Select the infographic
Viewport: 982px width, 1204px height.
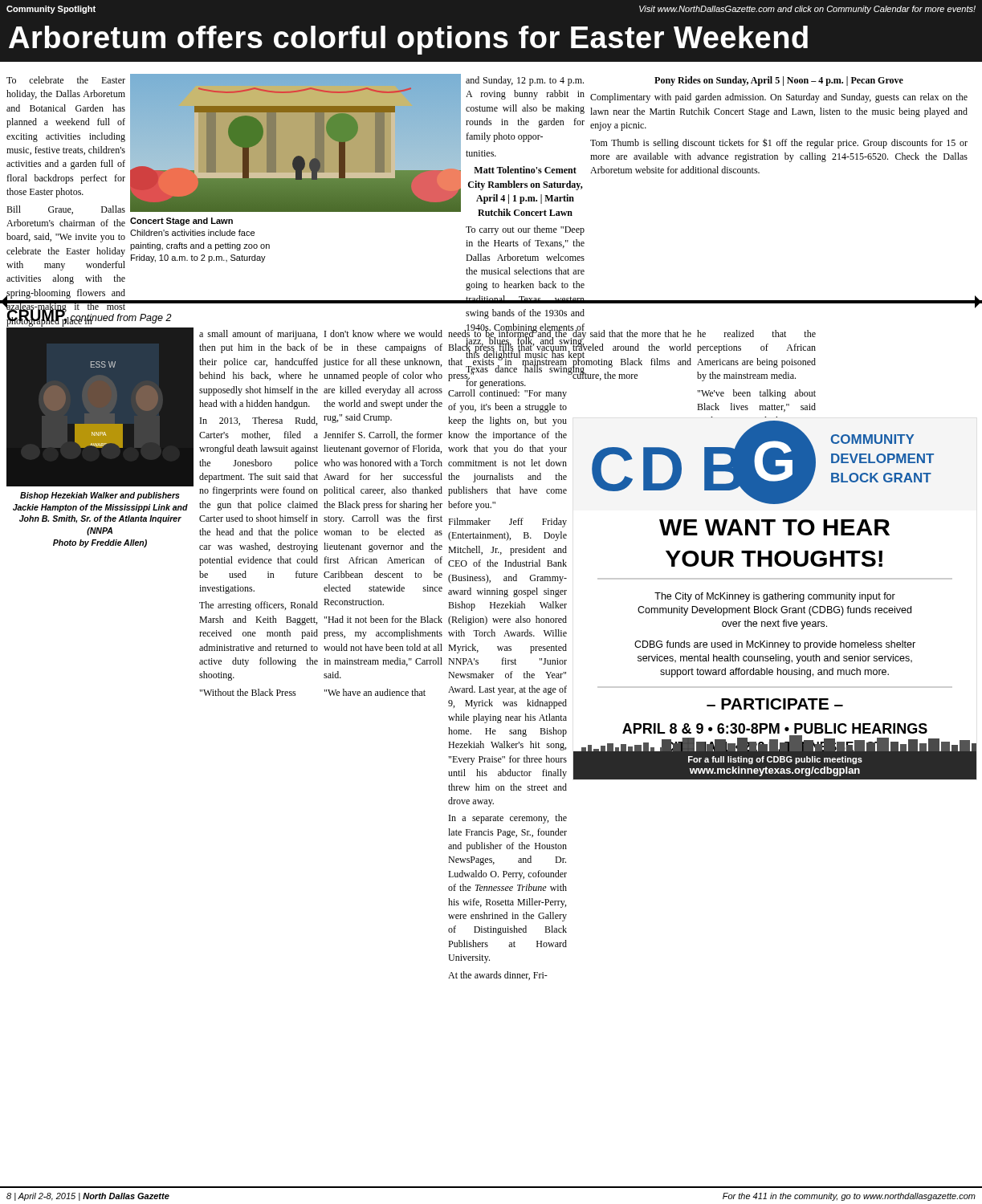click(775, 599)
